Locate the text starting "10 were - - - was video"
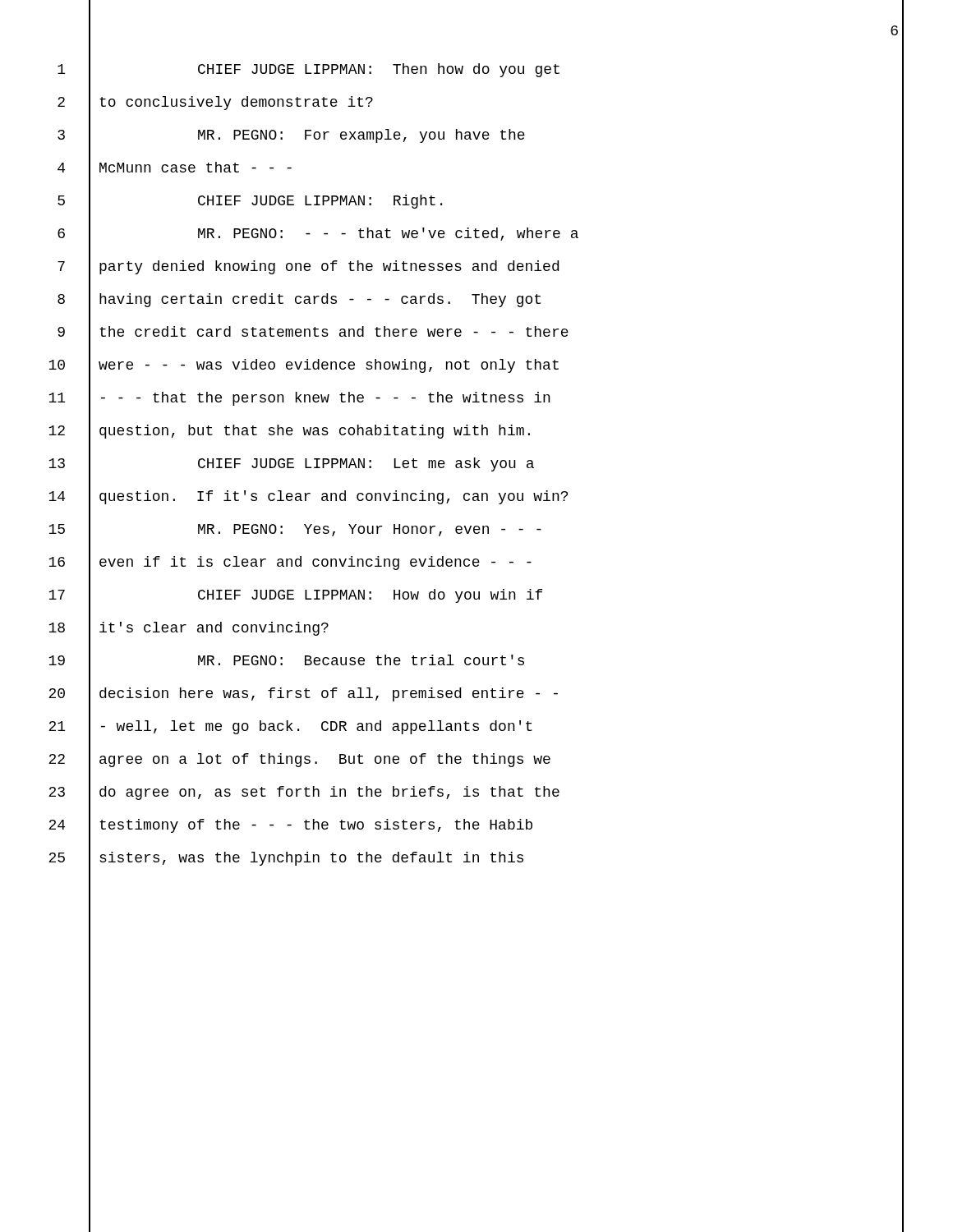This screenshot has width=953, height=1232. coord(476,366)
